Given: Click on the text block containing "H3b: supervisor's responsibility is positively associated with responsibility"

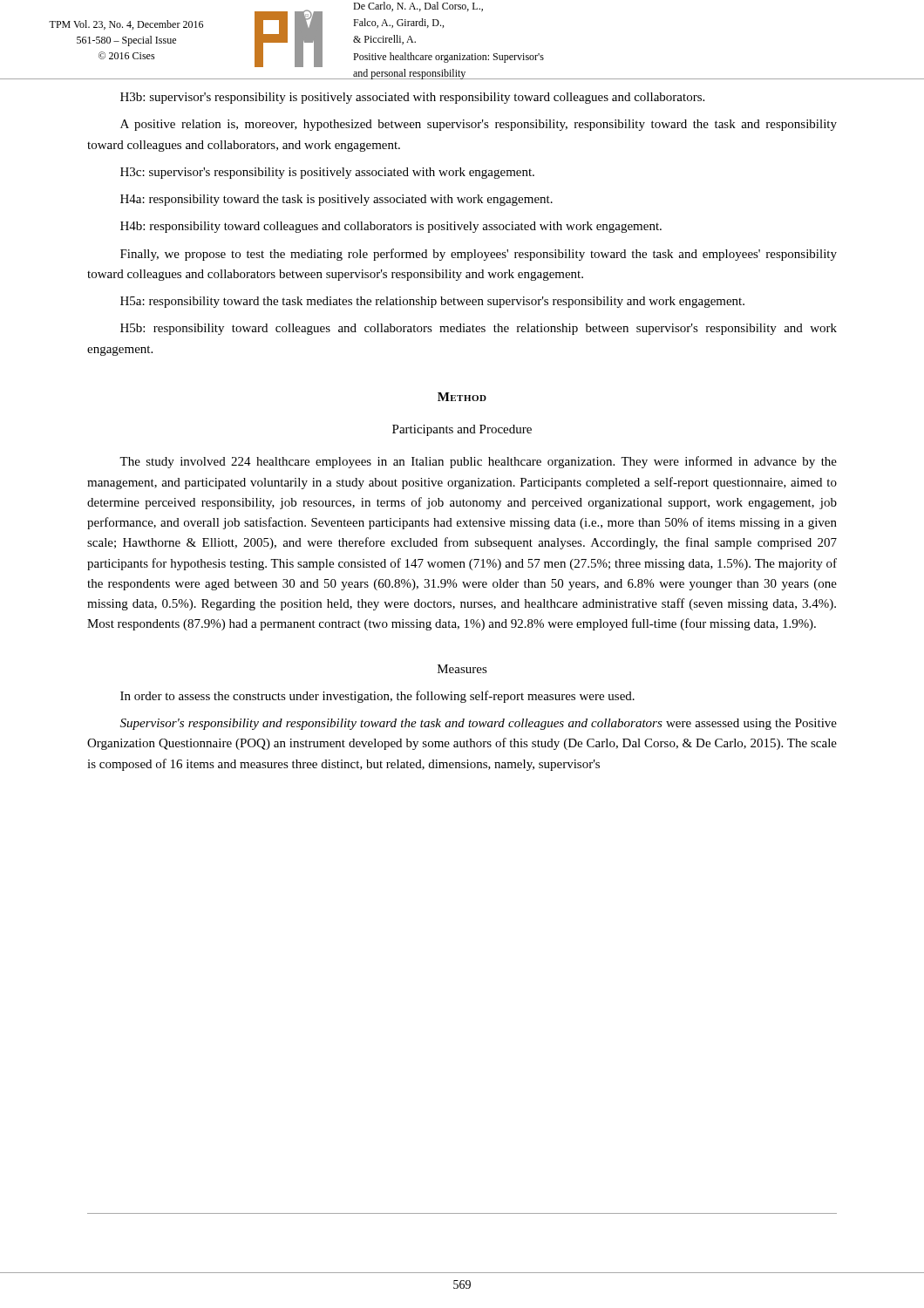Looking at the screenshot, I should coord(462,97).
